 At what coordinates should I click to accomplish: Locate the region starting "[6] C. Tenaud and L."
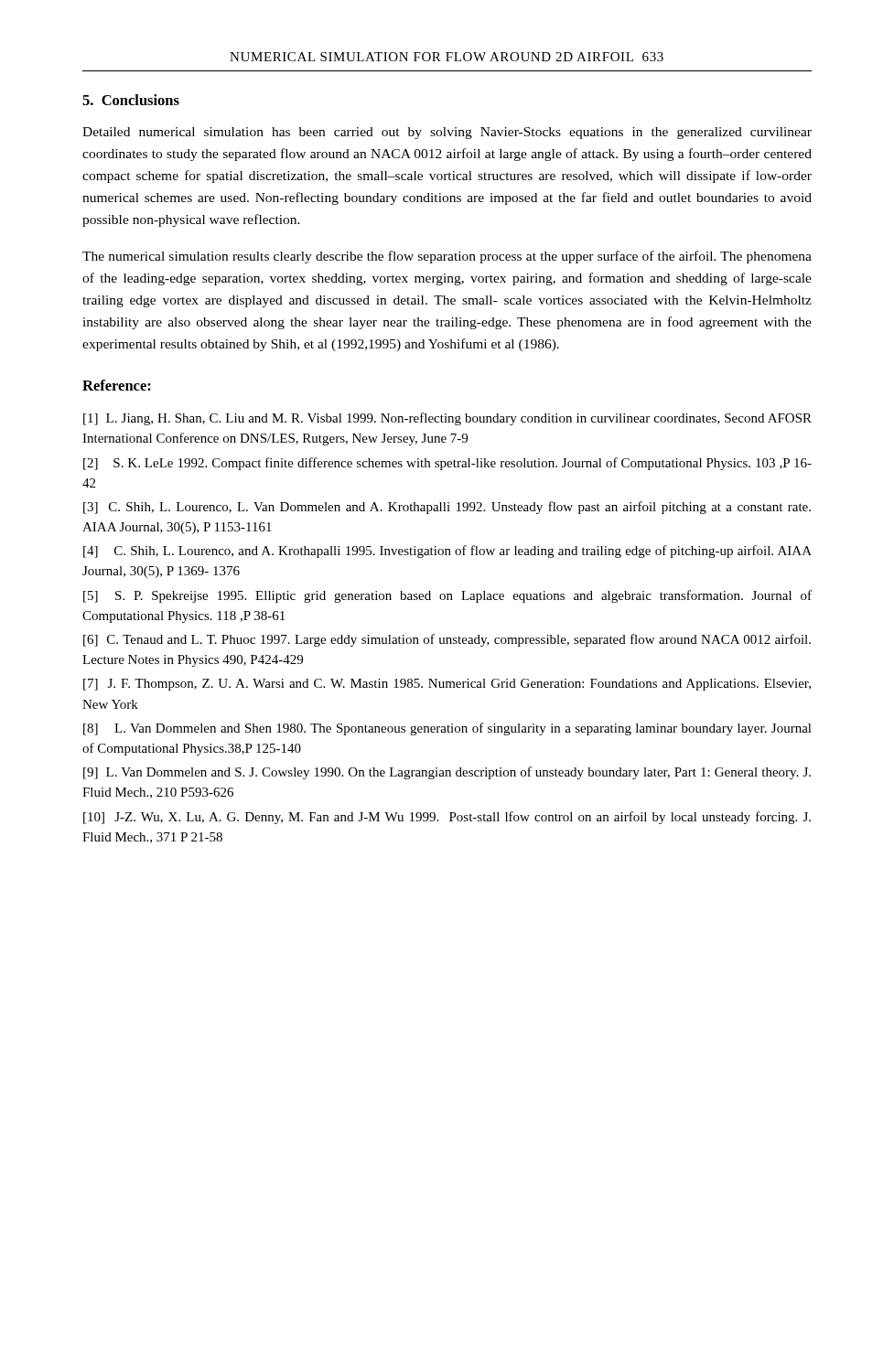pos(447,650)
